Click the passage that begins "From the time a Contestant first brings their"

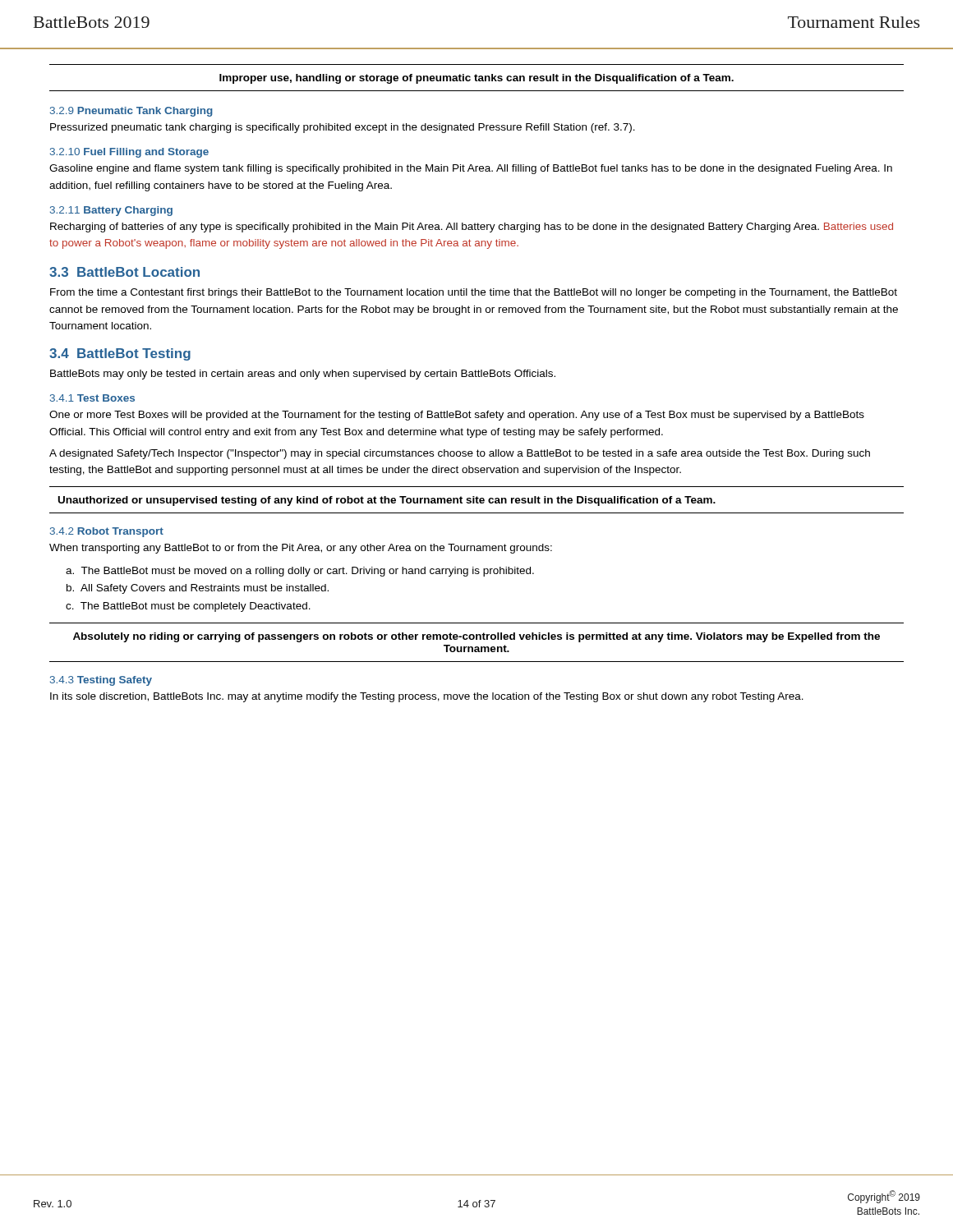coord(474,309)
